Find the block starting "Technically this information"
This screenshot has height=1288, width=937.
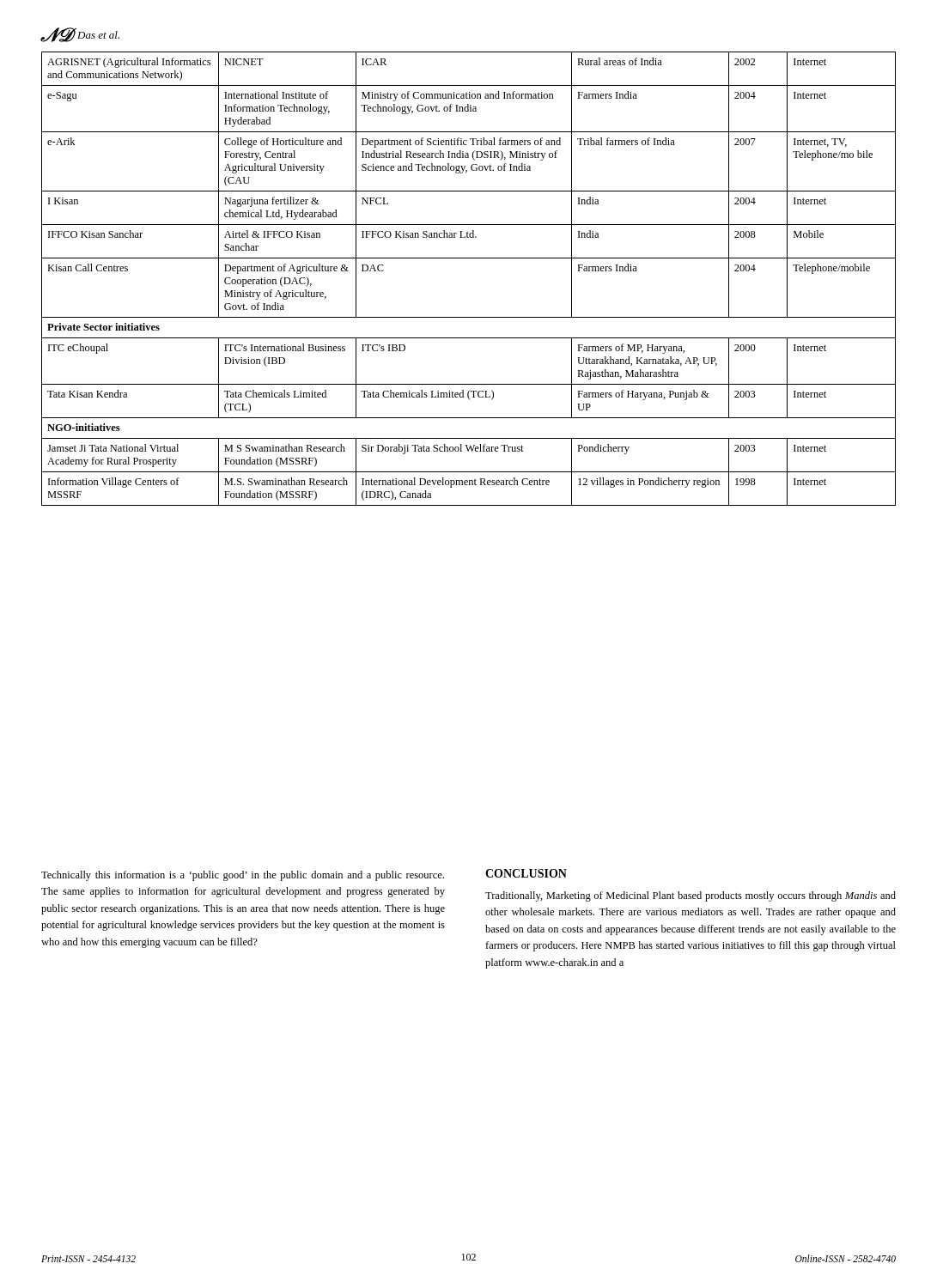[x=243, y=908]
